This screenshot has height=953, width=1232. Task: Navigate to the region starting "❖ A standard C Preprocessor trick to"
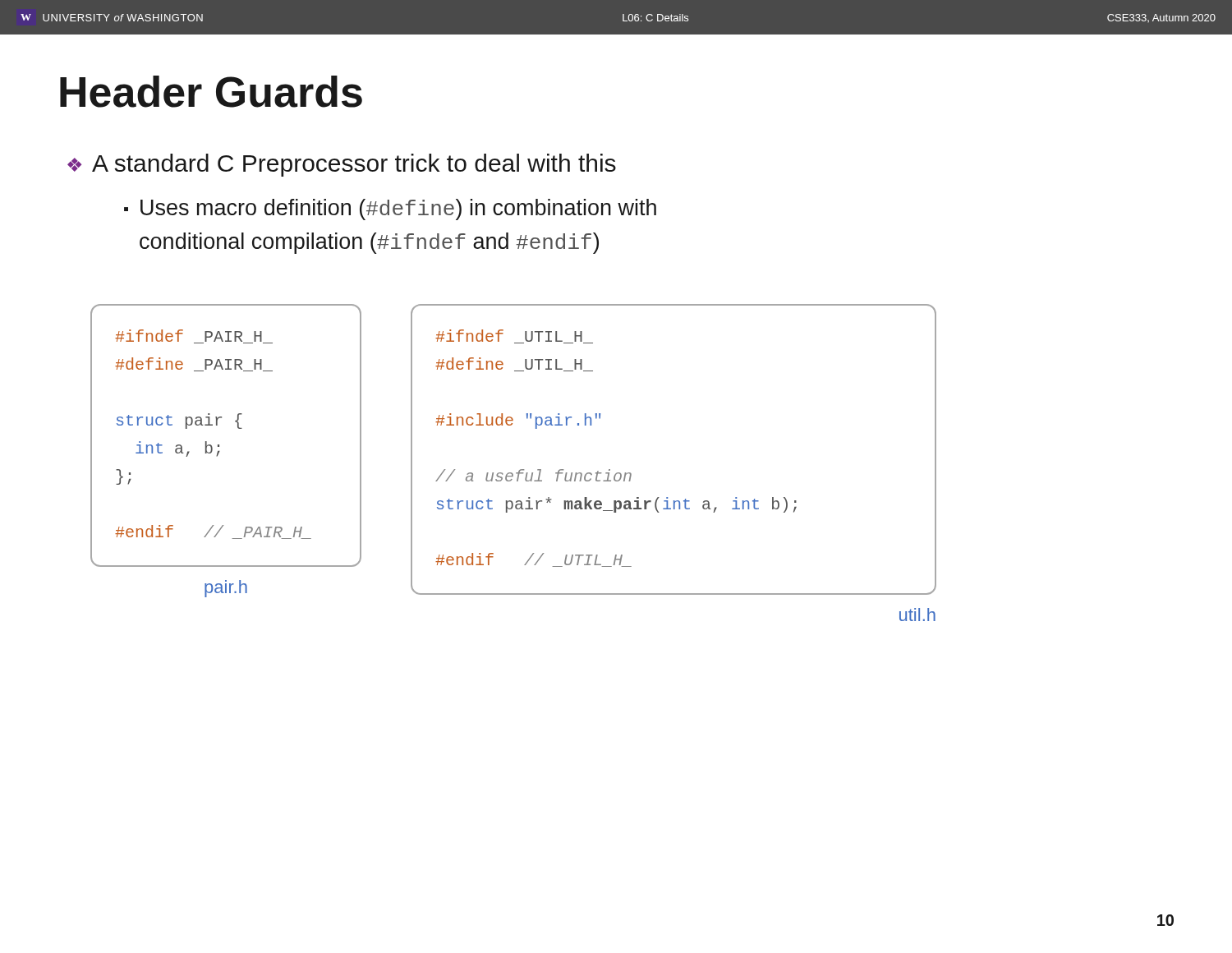tap(341, 163)
